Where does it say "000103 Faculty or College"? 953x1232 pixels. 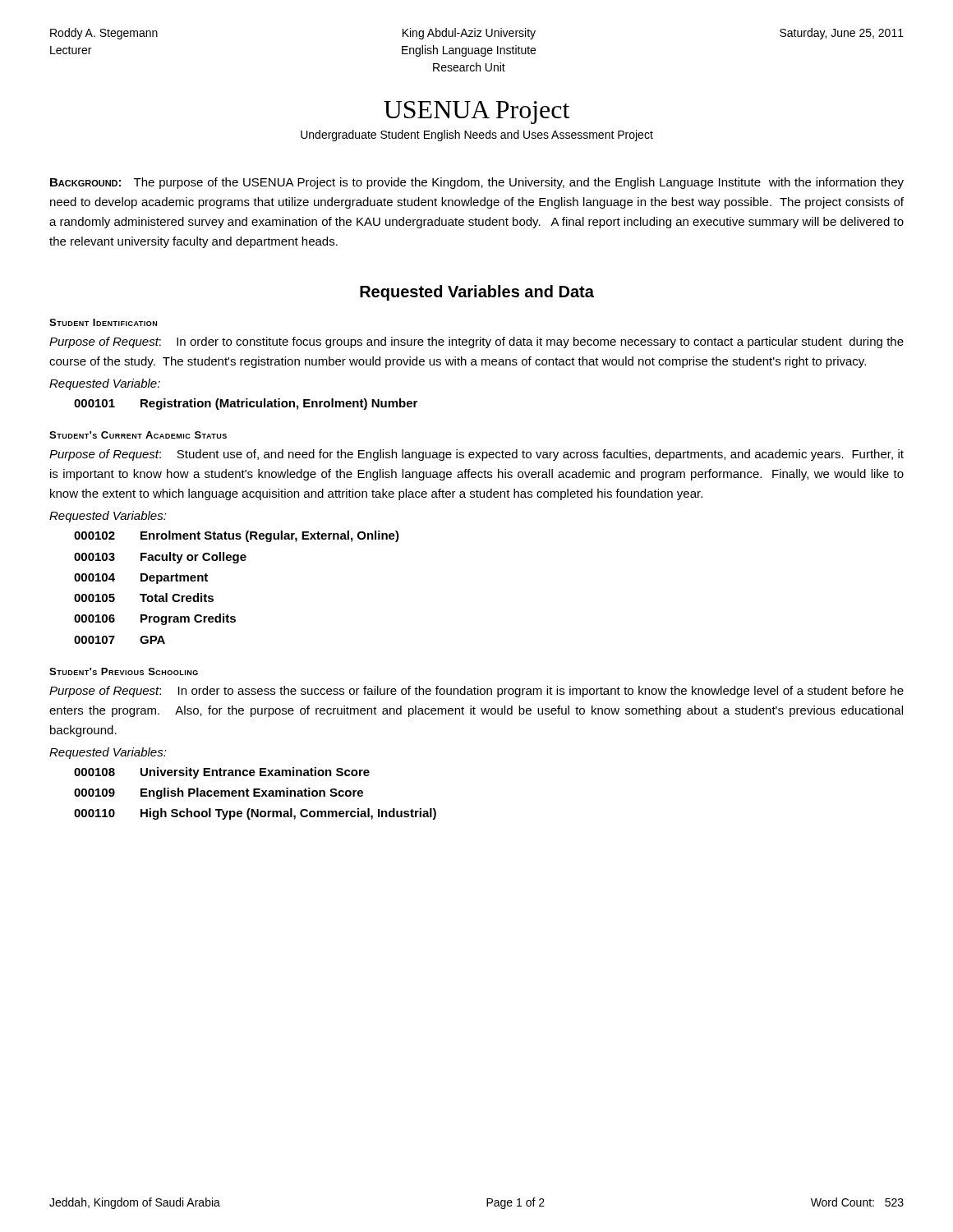pyautogui.click(x=160, y=556)
